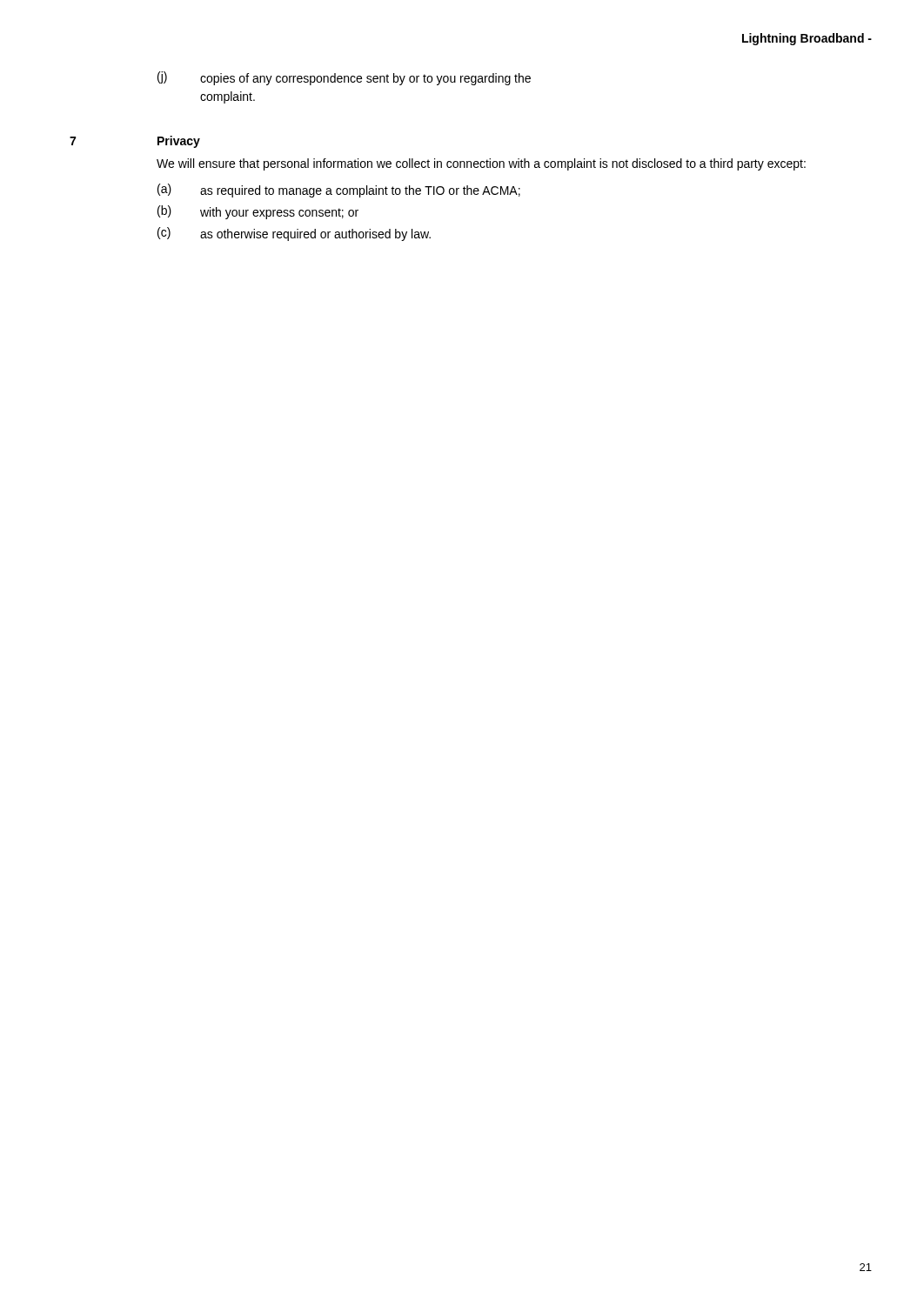Locate the list item containing "(b) with your"

258,213
